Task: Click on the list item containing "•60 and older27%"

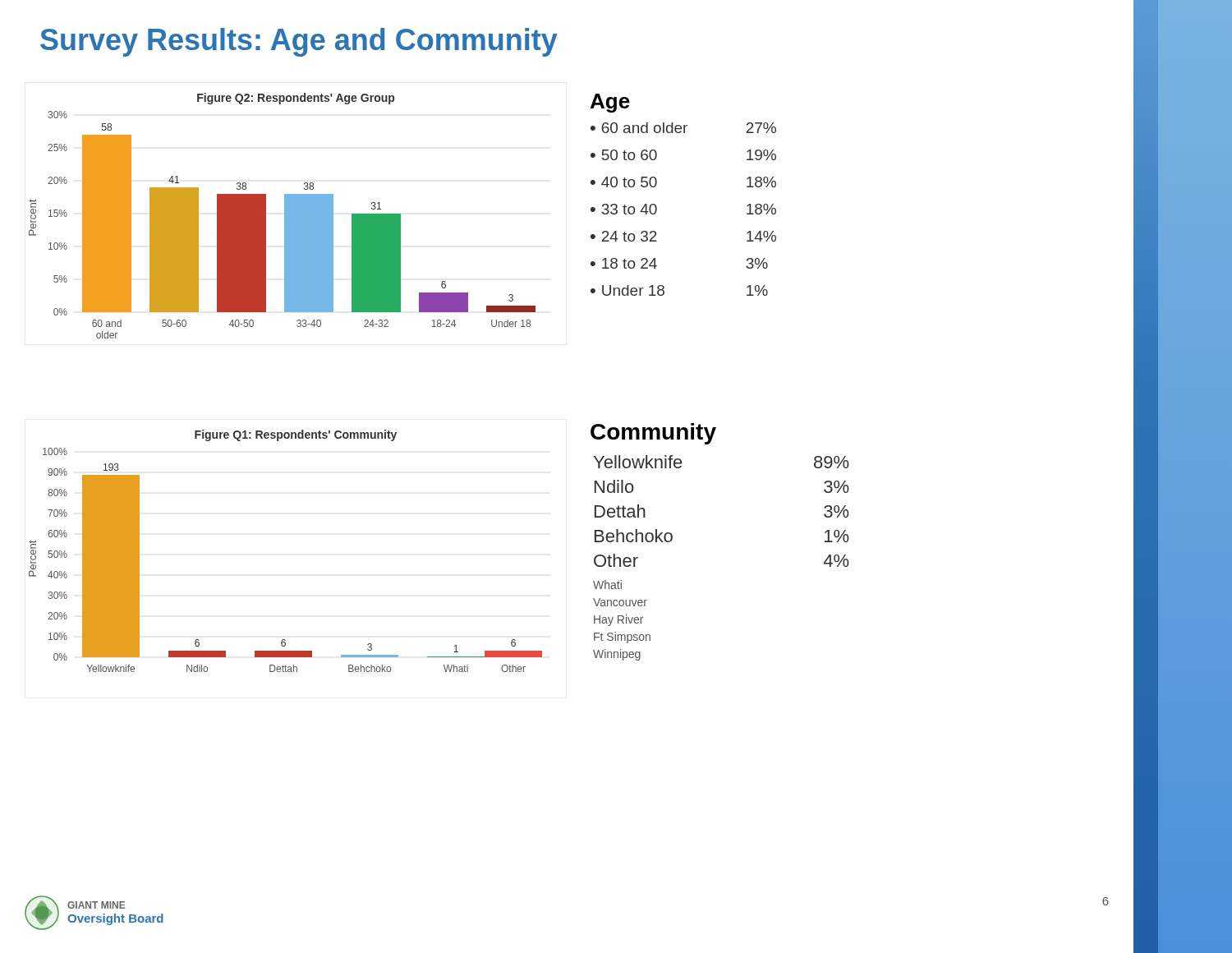Action: tap(683, 128)
